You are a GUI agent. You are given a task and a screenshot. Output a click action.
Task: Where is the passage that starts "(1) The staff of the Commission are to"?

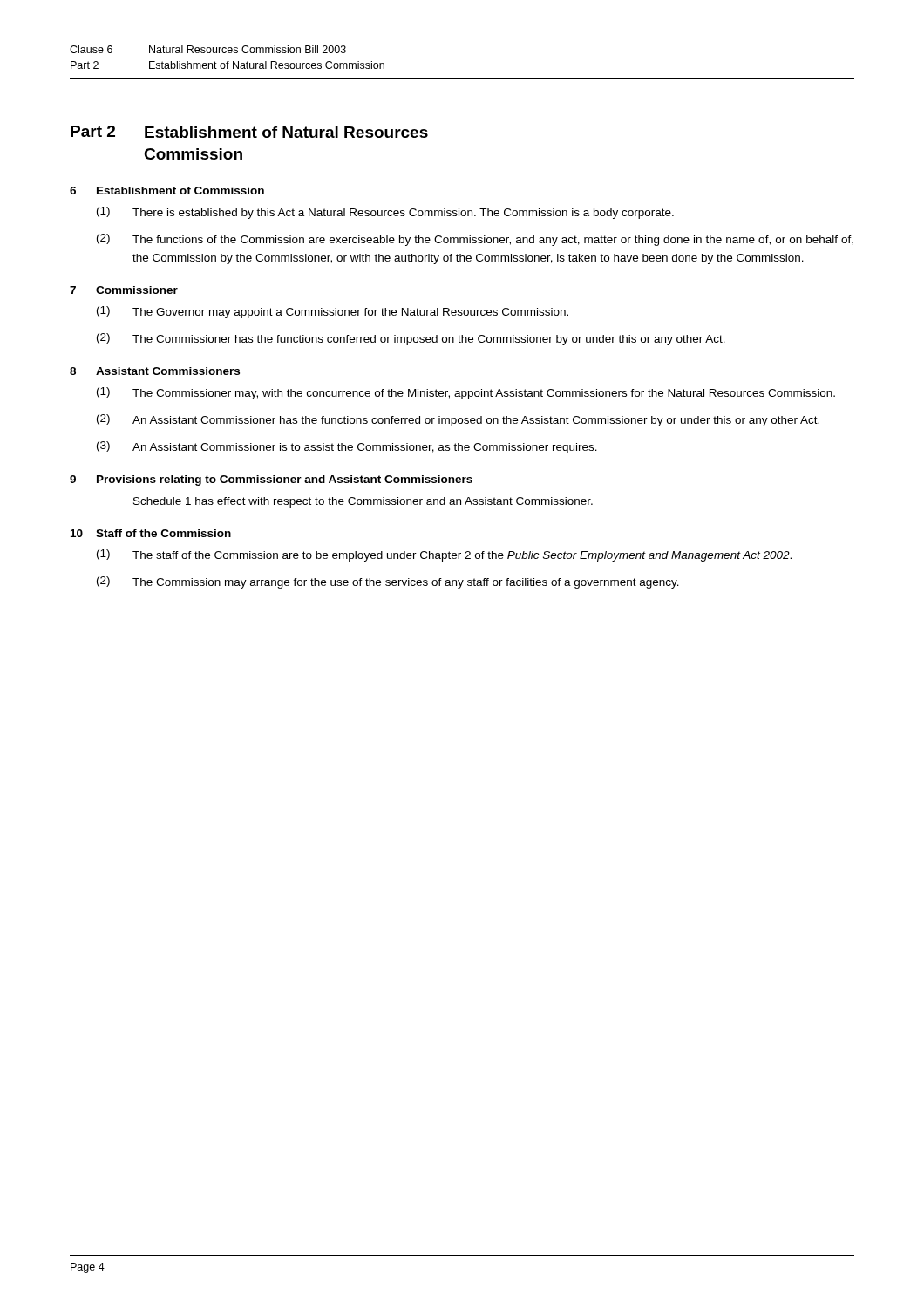pyautogui.click(x=475, y=556)
